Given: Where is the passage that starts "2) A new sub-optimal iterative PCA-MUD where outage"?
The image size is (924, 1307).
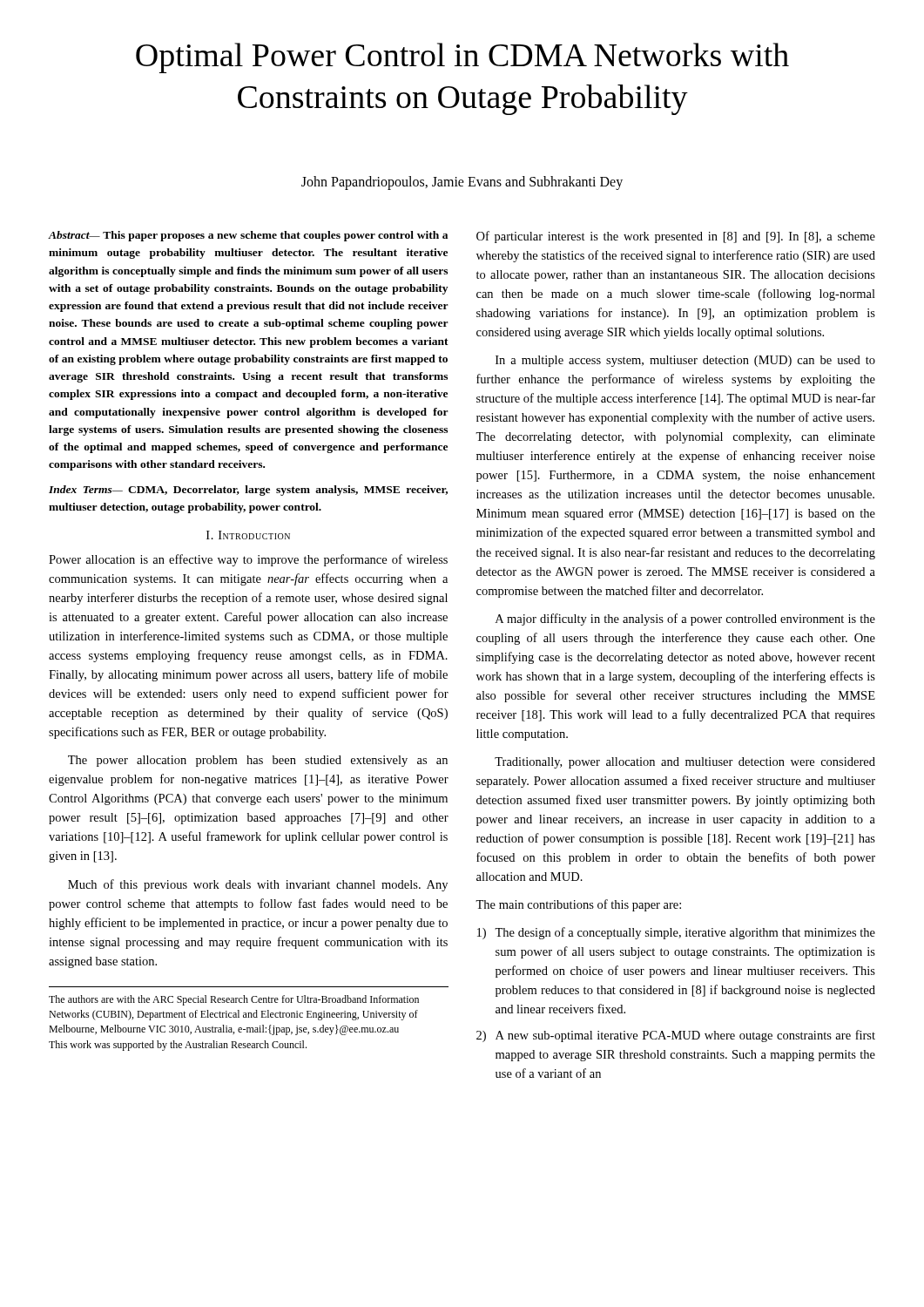Looking at the screenshot, I should pyautogui.click(x=676, y=1055).
